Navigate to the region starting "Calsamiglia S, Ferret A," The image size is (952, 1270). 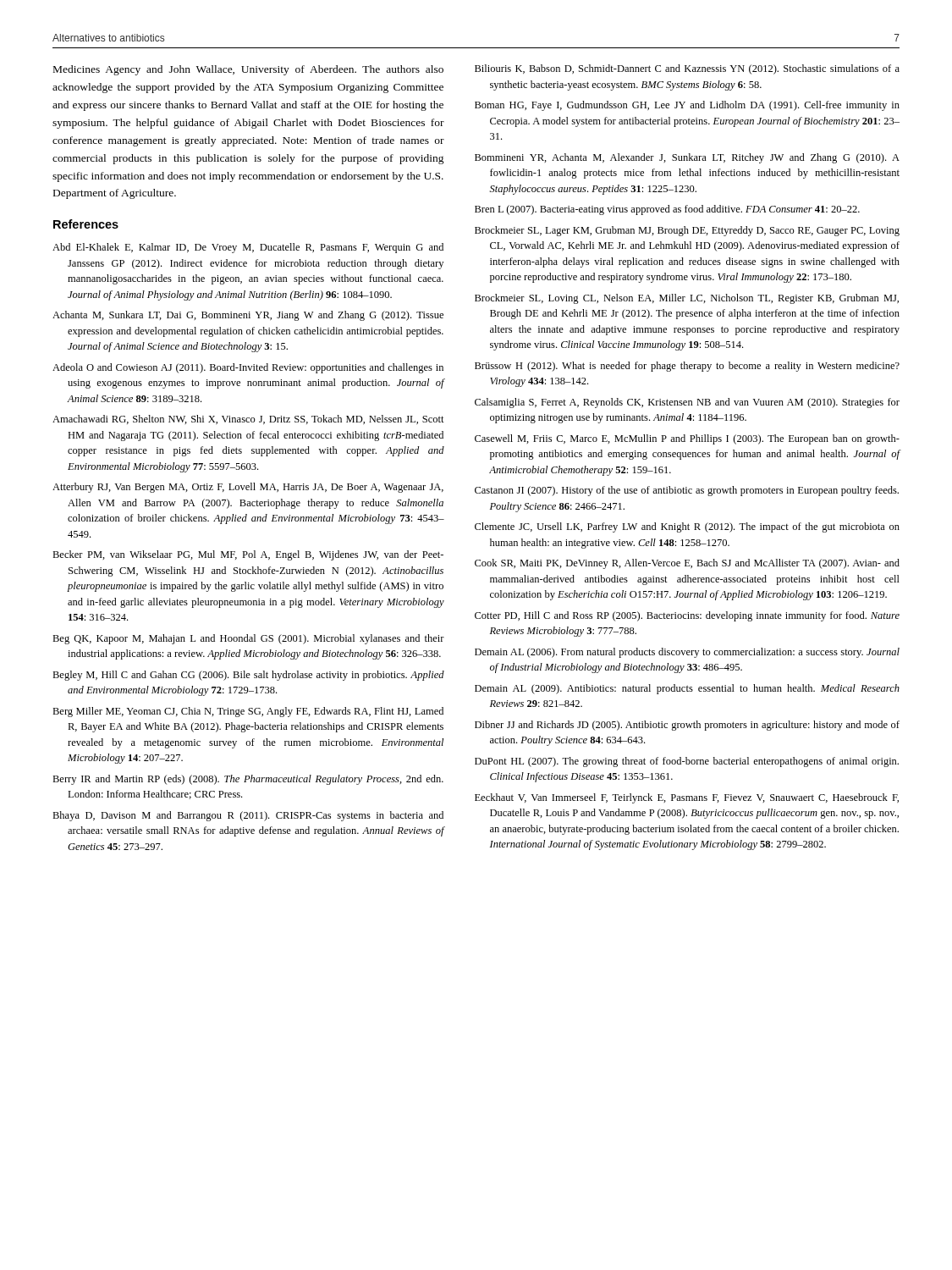pyautogui.click(x=687, y=410)
